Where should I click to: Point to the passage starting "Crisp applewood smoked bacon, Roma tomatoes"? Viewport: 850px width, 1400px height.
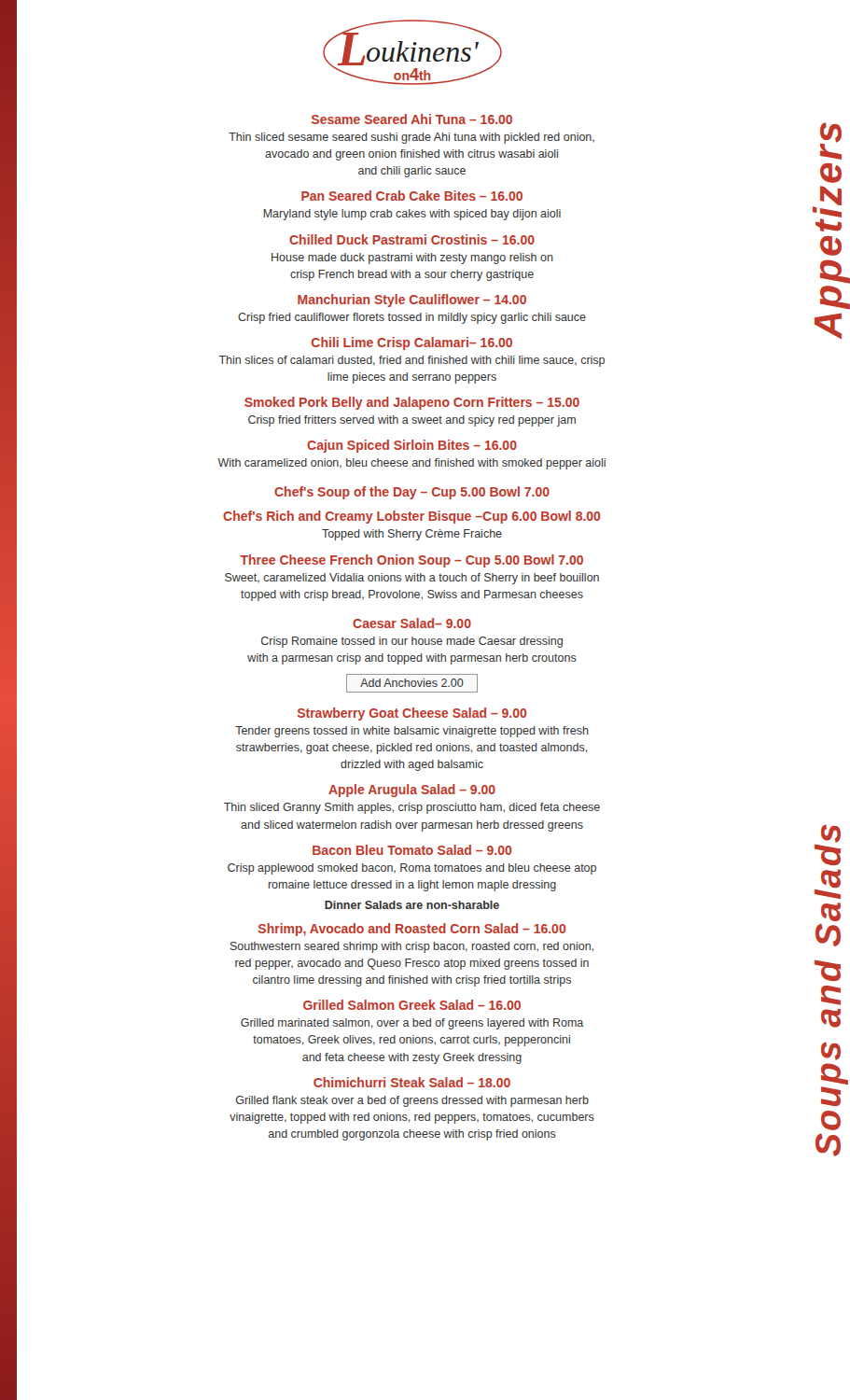click(412, 876)
